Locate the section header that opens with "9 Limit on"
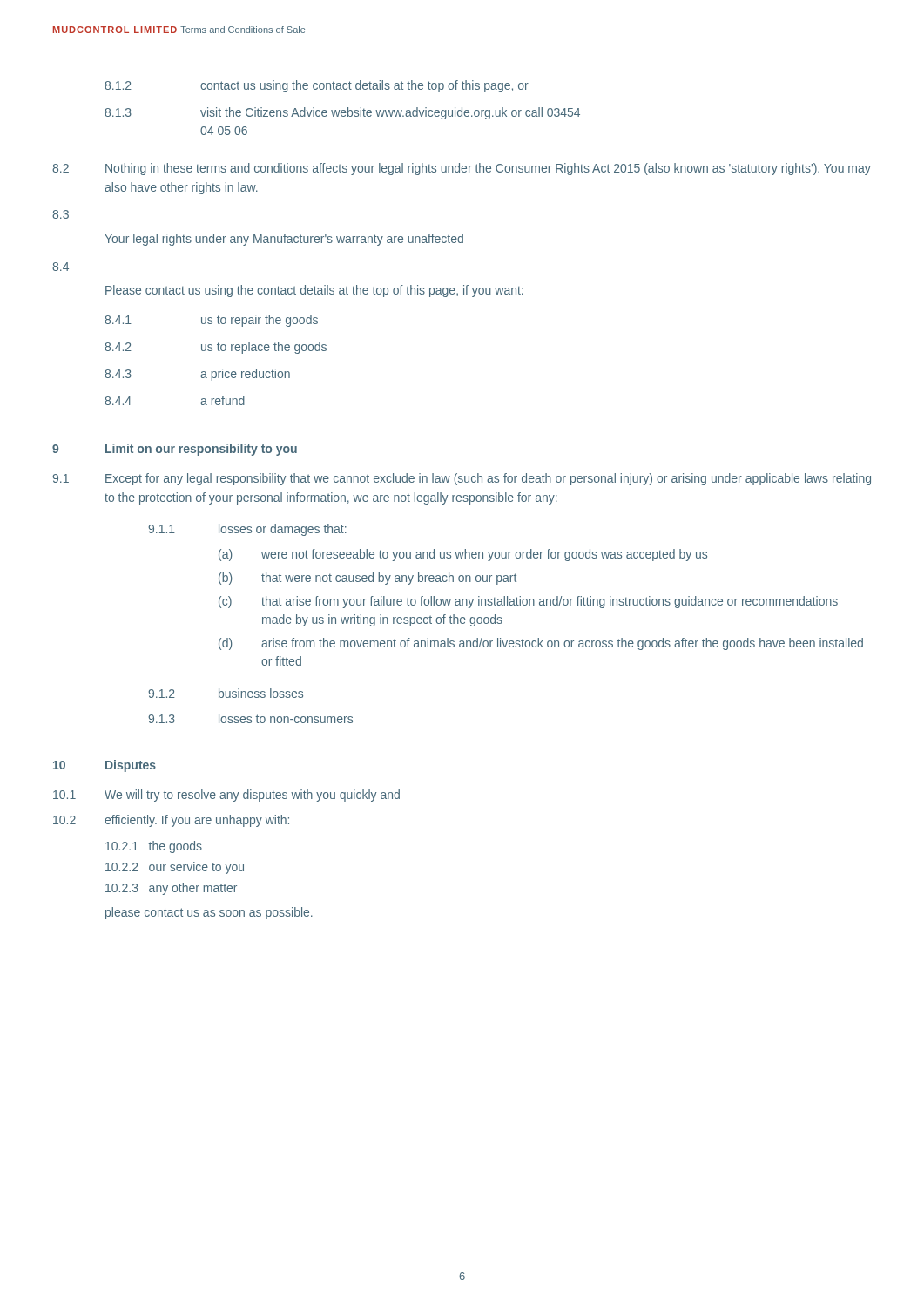The image size is (924, 1307). (175, 450)
